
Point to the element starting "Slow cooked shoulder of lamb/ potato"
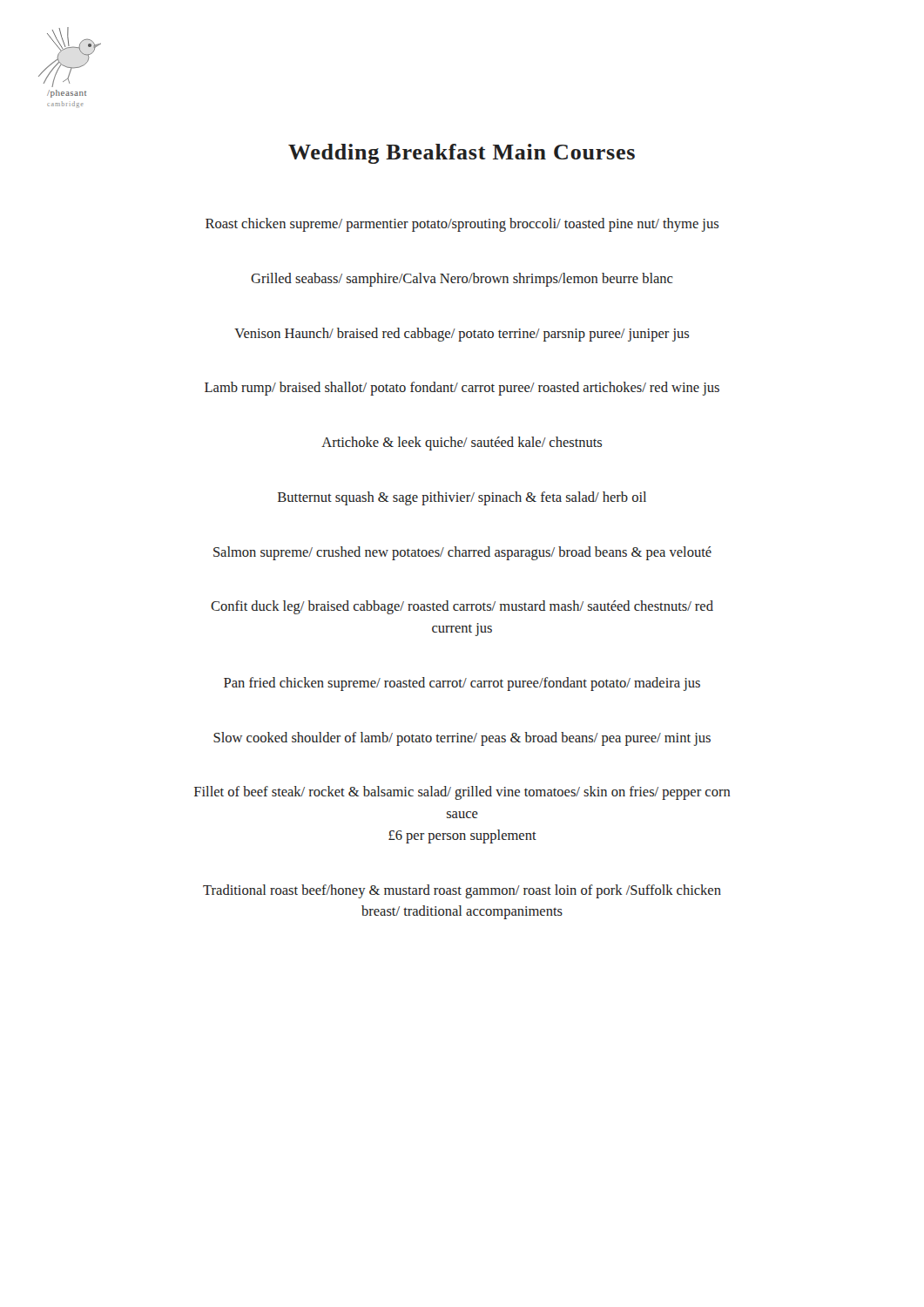click(462, 737)
